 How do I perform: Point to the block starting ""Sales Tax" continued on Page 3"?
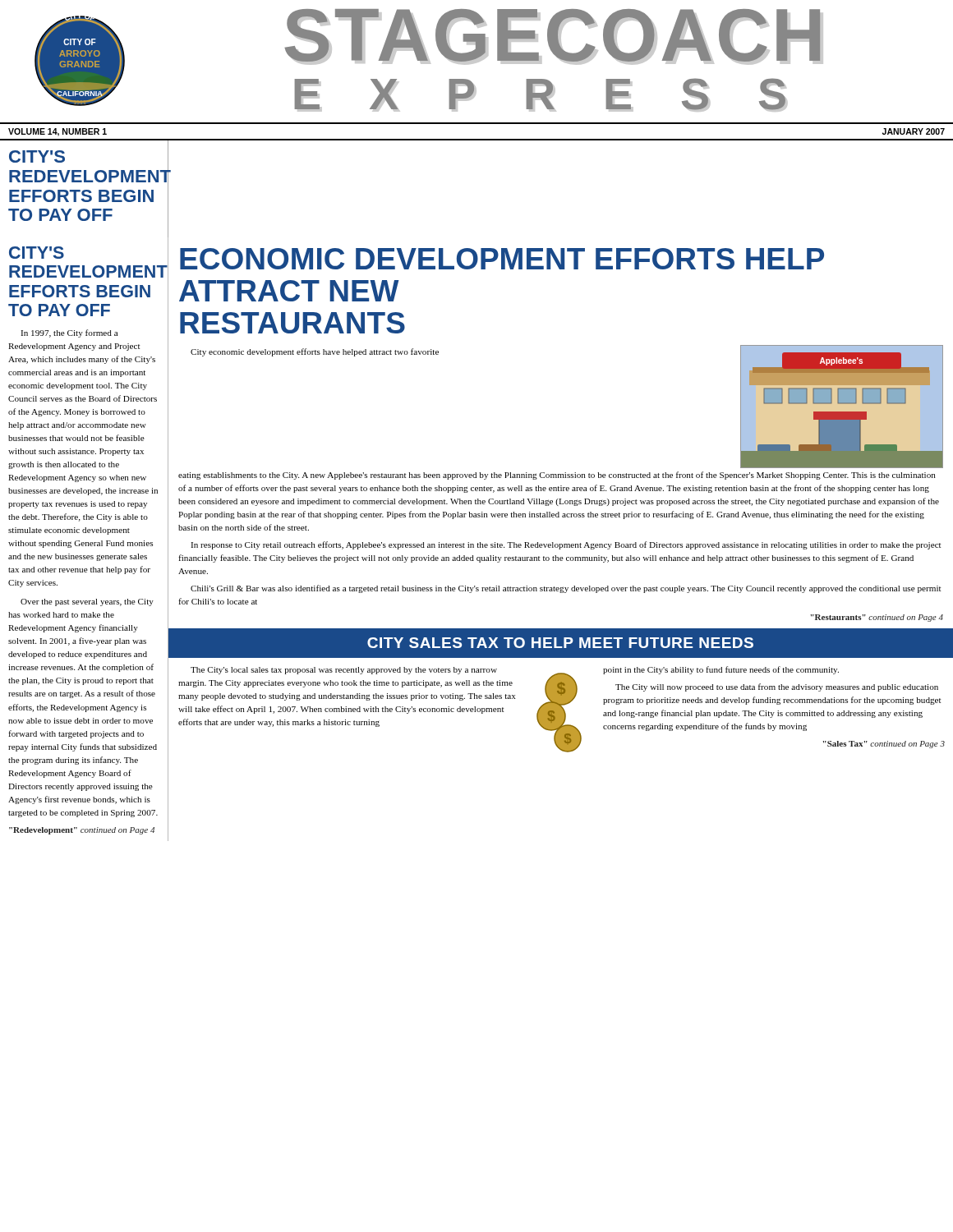pos(883,743)
